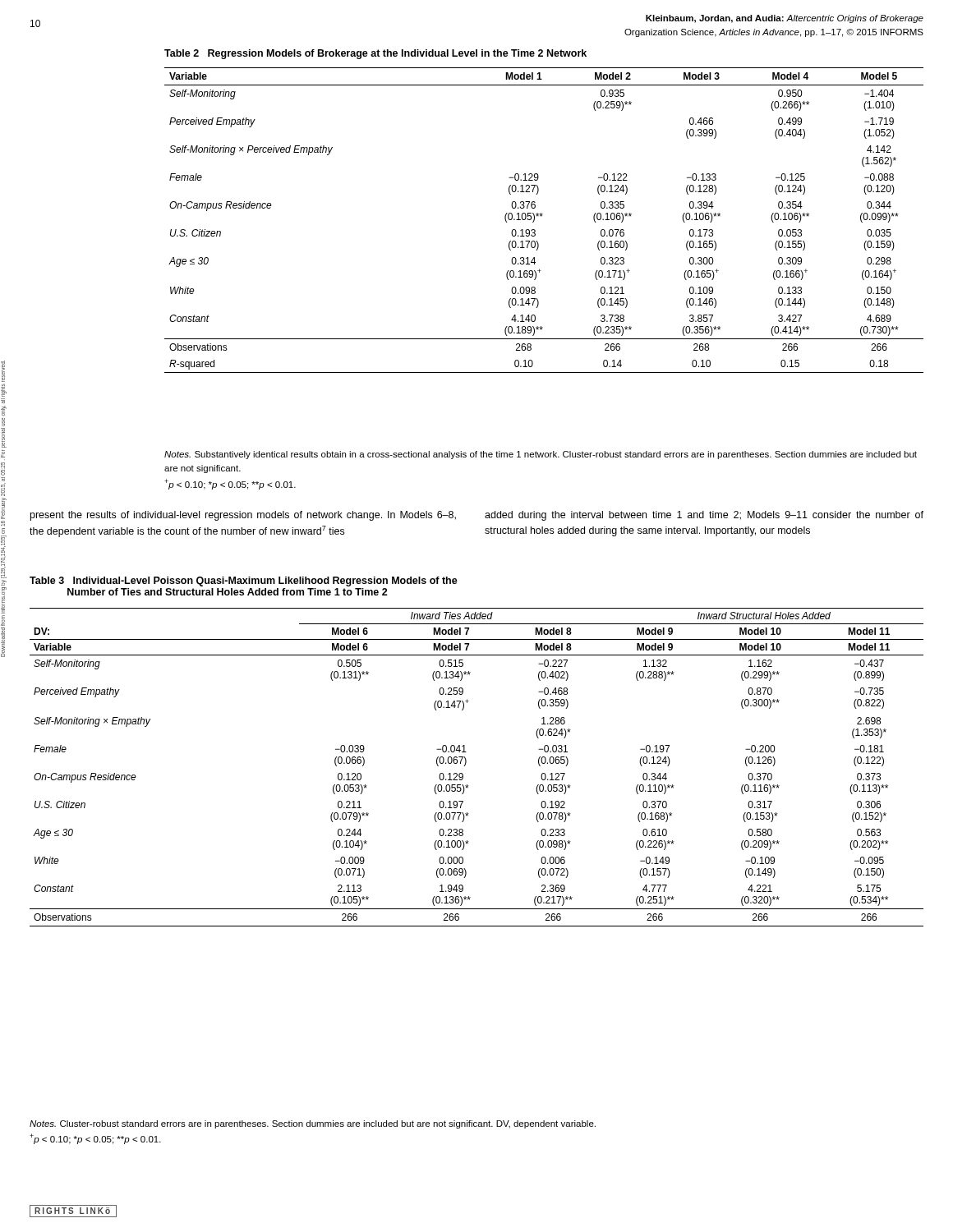Click on the table containing "0.499 (0.404)"
The width and height of the screenshot is (953, 1232).
pyautogui.click(x=544, y=220)
